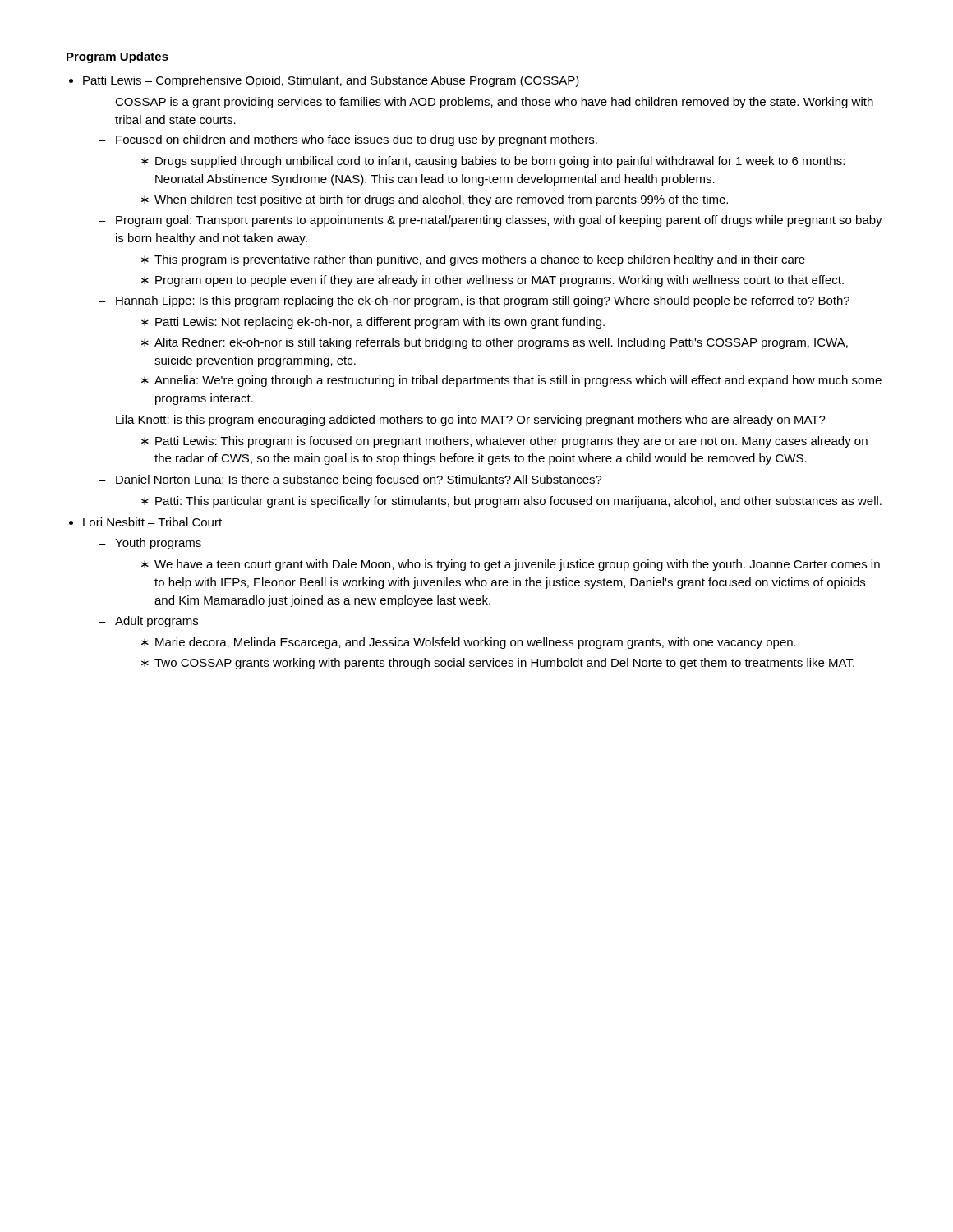Find the list item that reads "Program goal: Transport"
The width and height of the screenshot is (953, 1232).
pos(501,251)
